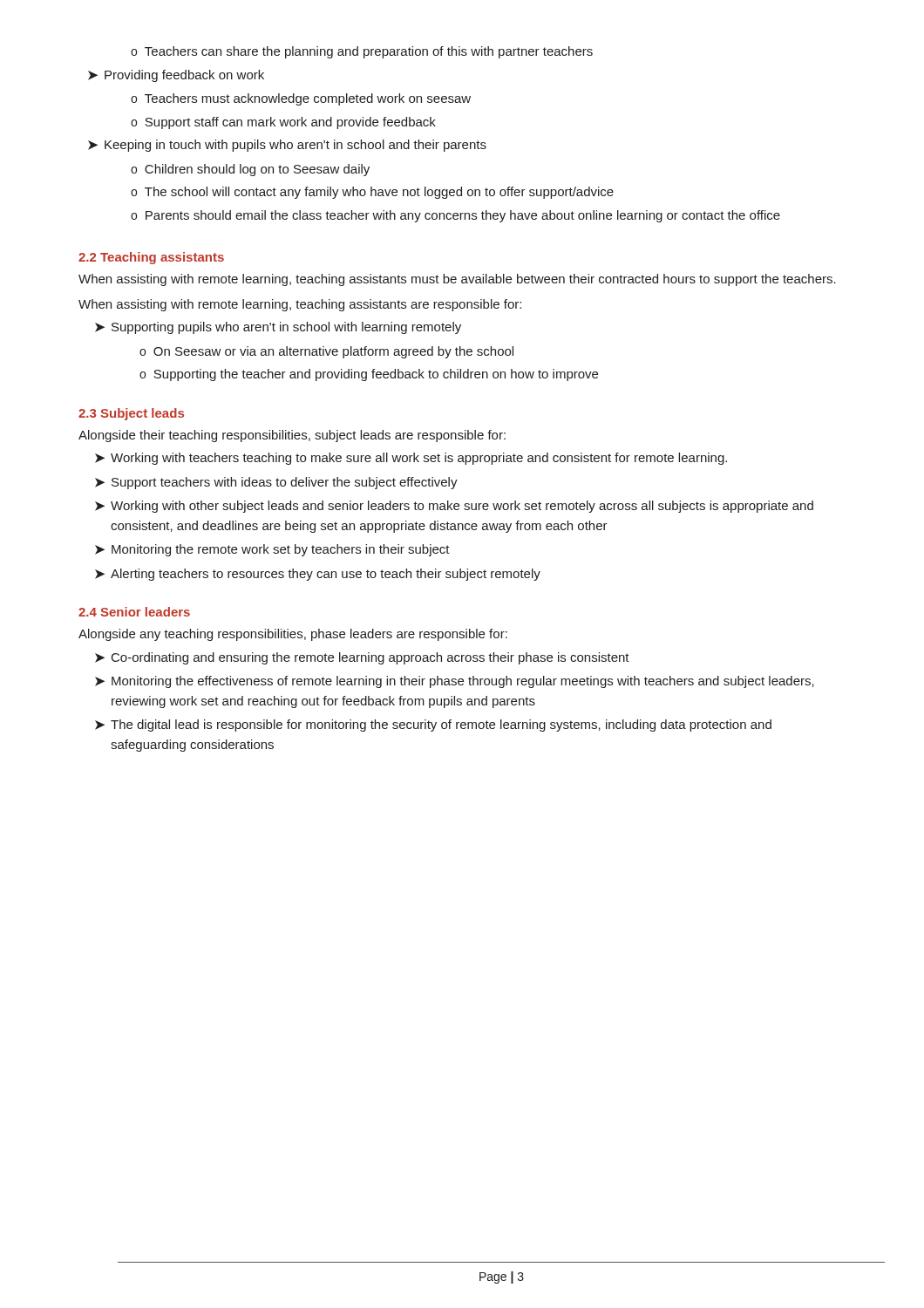Find the list item that says "o Parents should email the"

tap(488, 215)
